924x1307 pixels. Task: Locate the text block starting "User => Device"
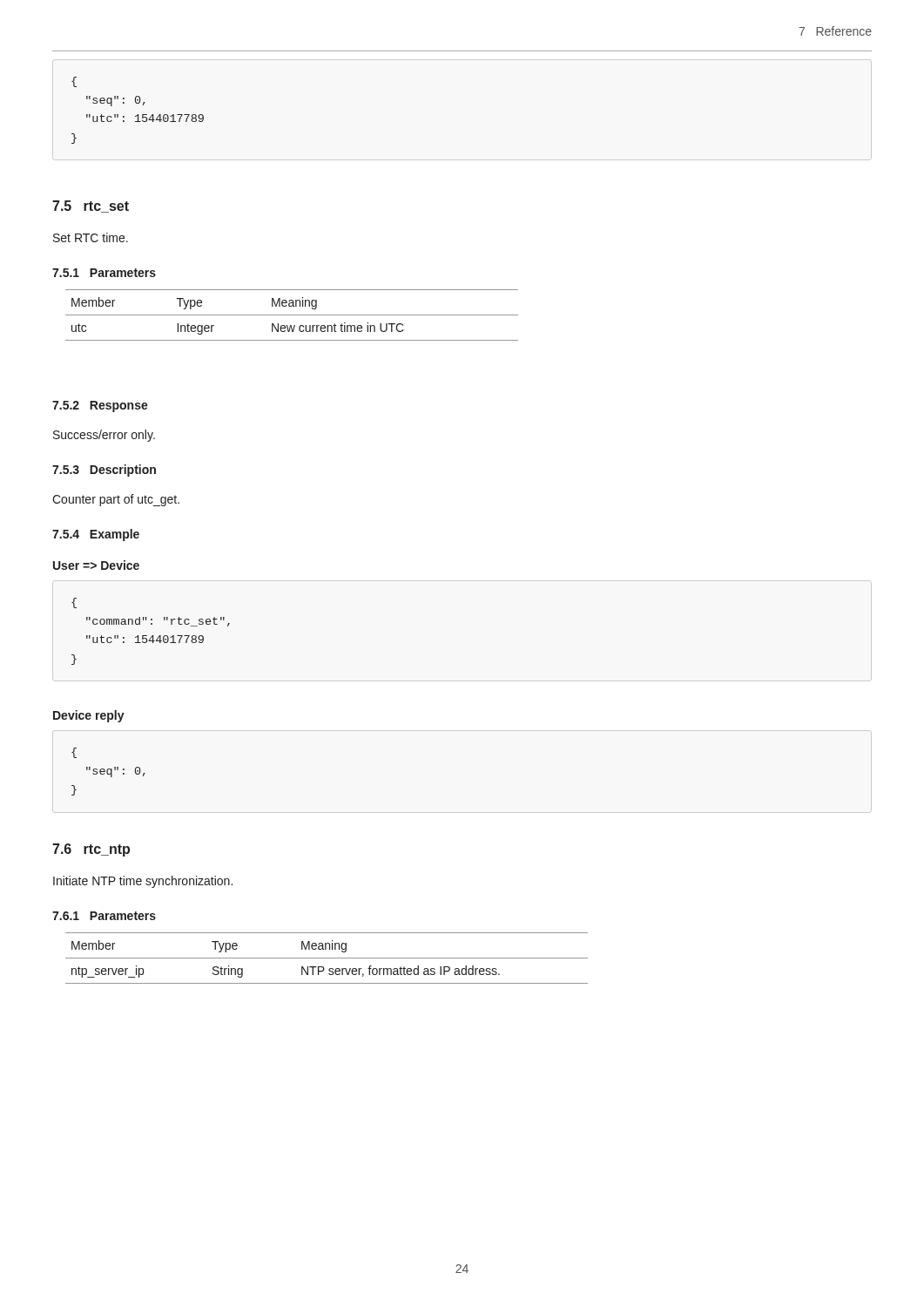tap(96, 565)
